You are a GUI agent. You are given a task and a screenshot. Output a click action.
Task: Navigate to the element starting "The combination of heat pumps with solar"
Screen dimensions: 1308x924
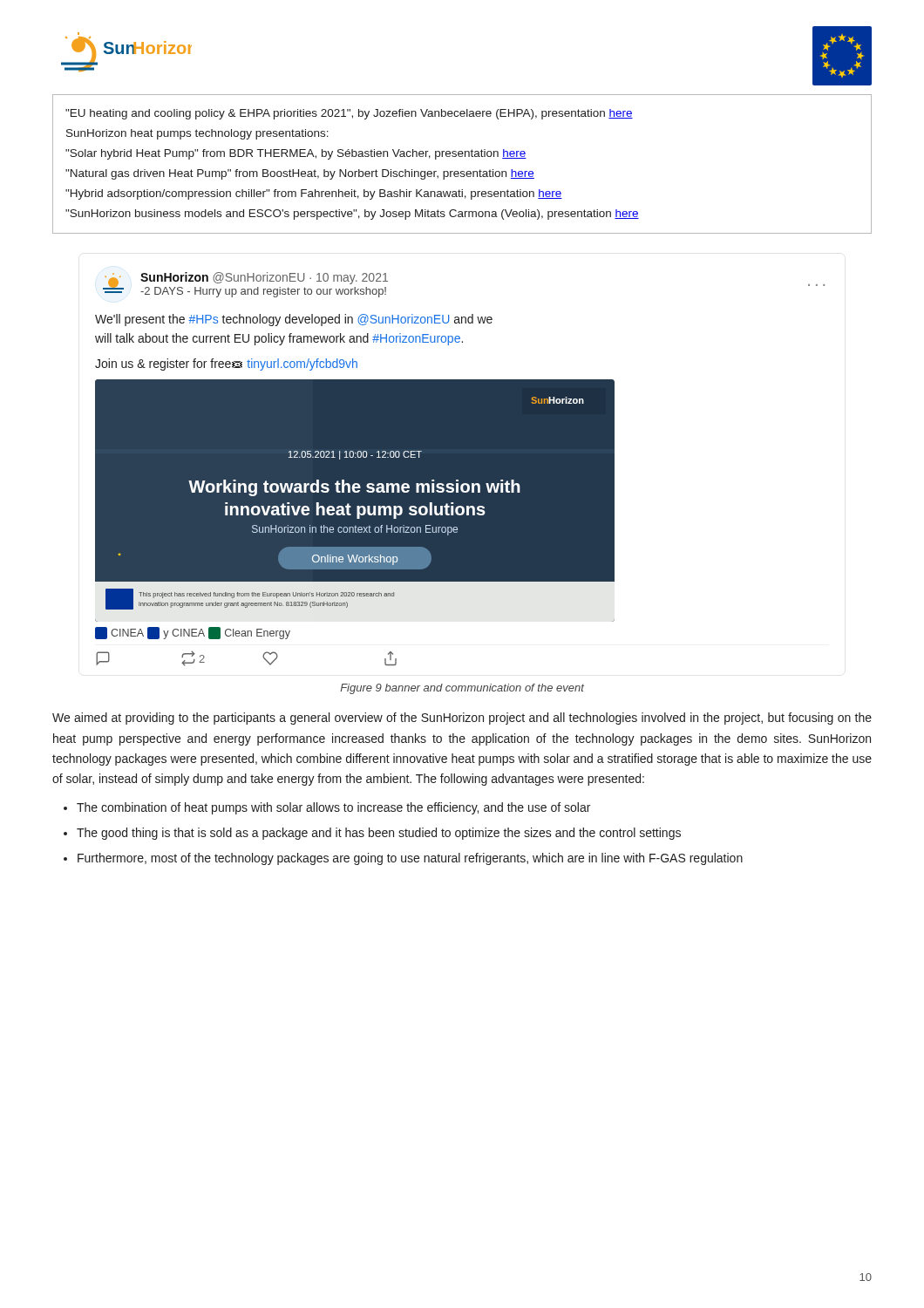(x=334, y=807)
